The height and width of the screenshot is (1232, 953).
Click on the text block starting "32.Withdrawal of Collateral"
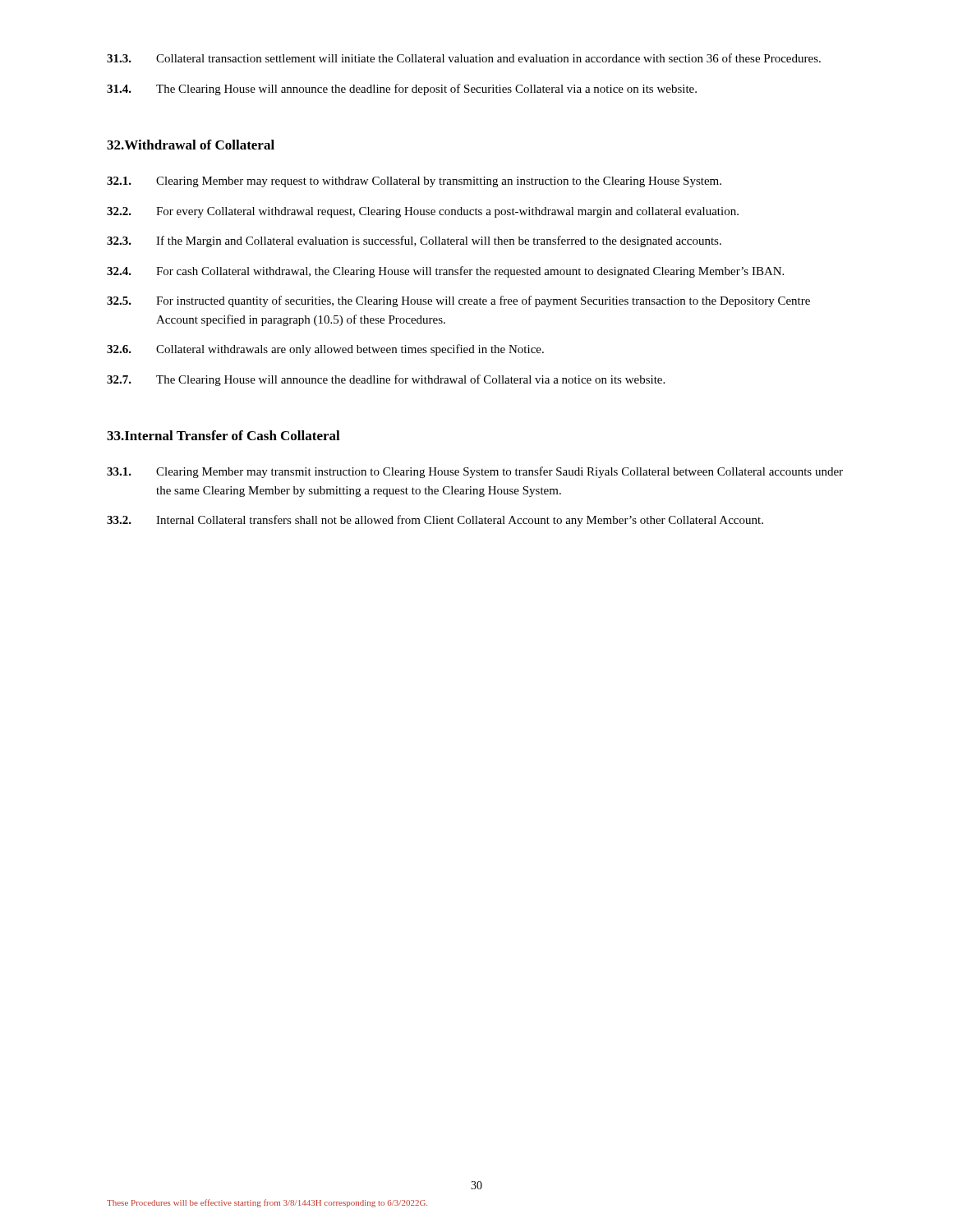(x=191, y=145)
